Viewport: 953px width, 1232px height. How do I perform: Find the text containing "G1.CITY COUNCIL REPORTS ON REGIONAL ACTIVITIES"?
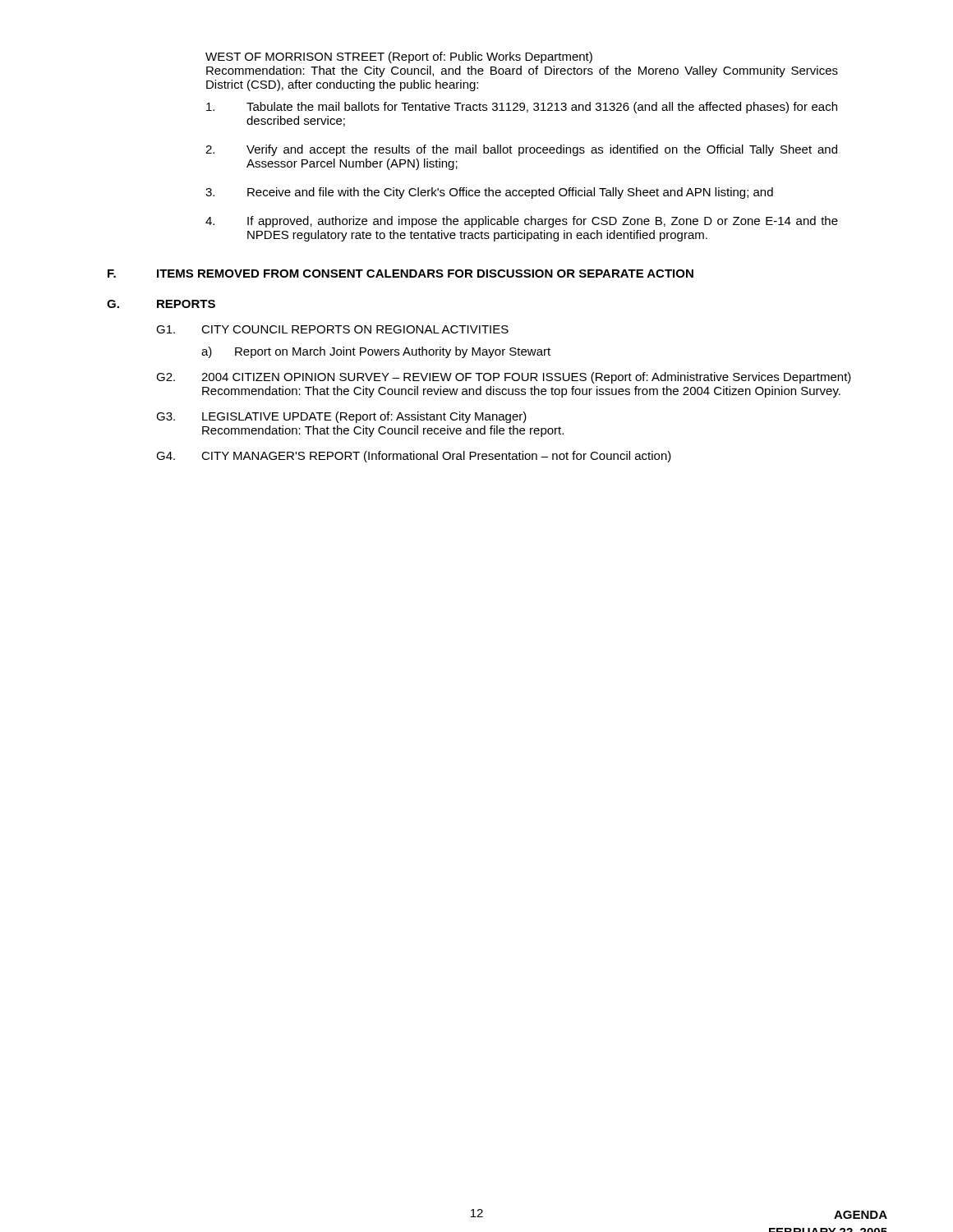[332, 329]
